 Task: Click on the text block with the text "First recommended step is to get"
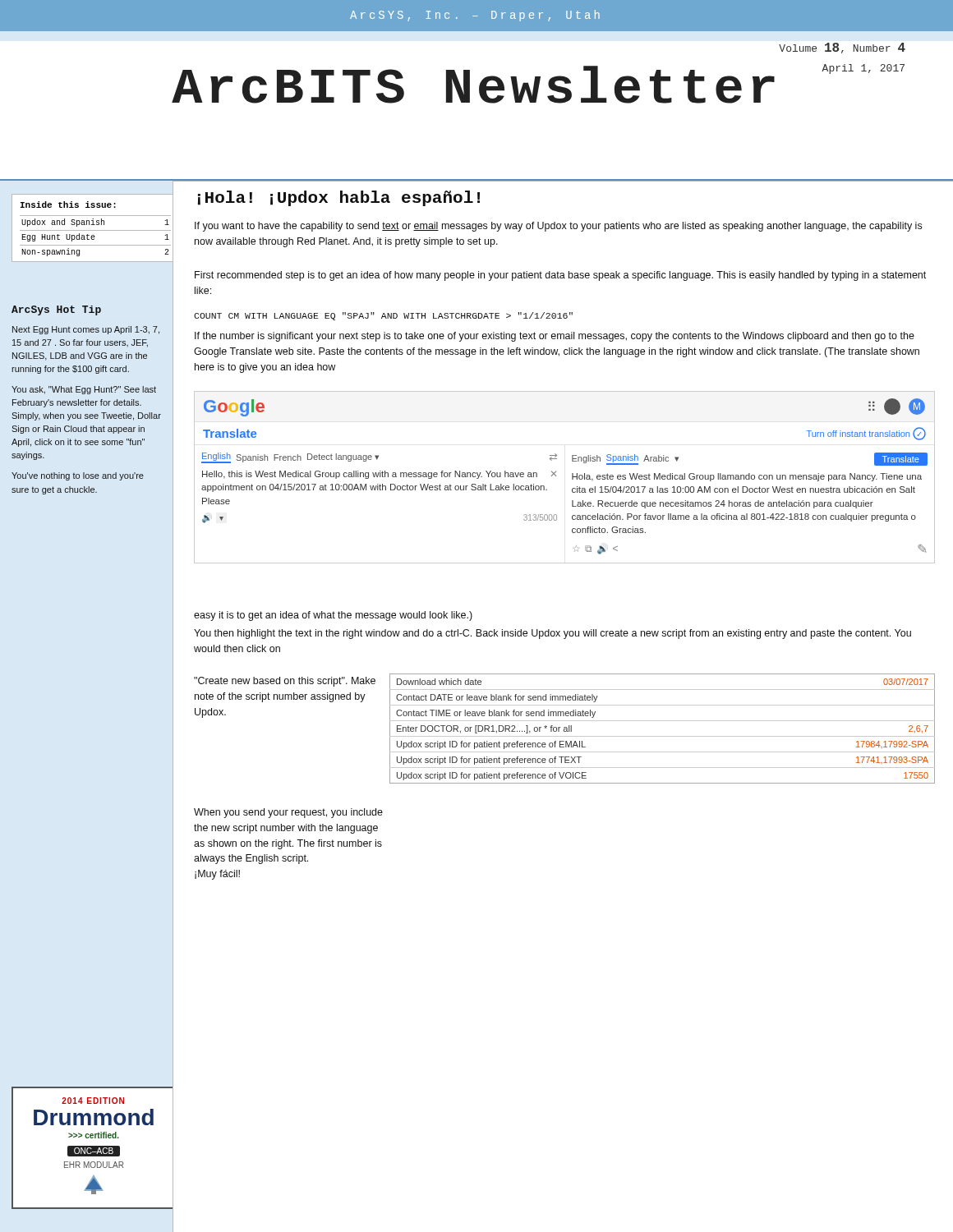560,283
